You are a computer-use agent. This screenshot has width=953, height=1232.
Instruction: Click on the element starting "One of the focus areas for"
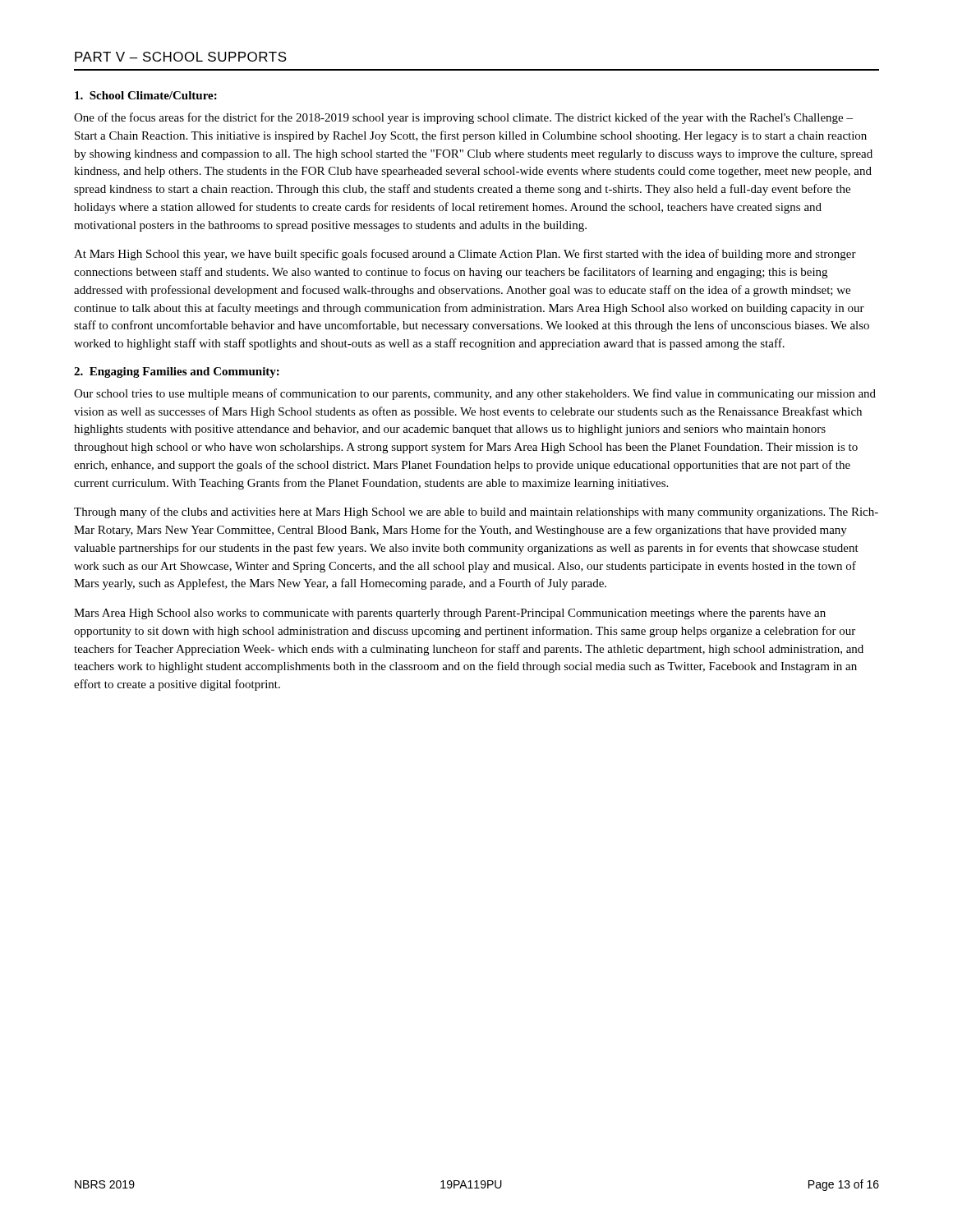tap(473, 171)
